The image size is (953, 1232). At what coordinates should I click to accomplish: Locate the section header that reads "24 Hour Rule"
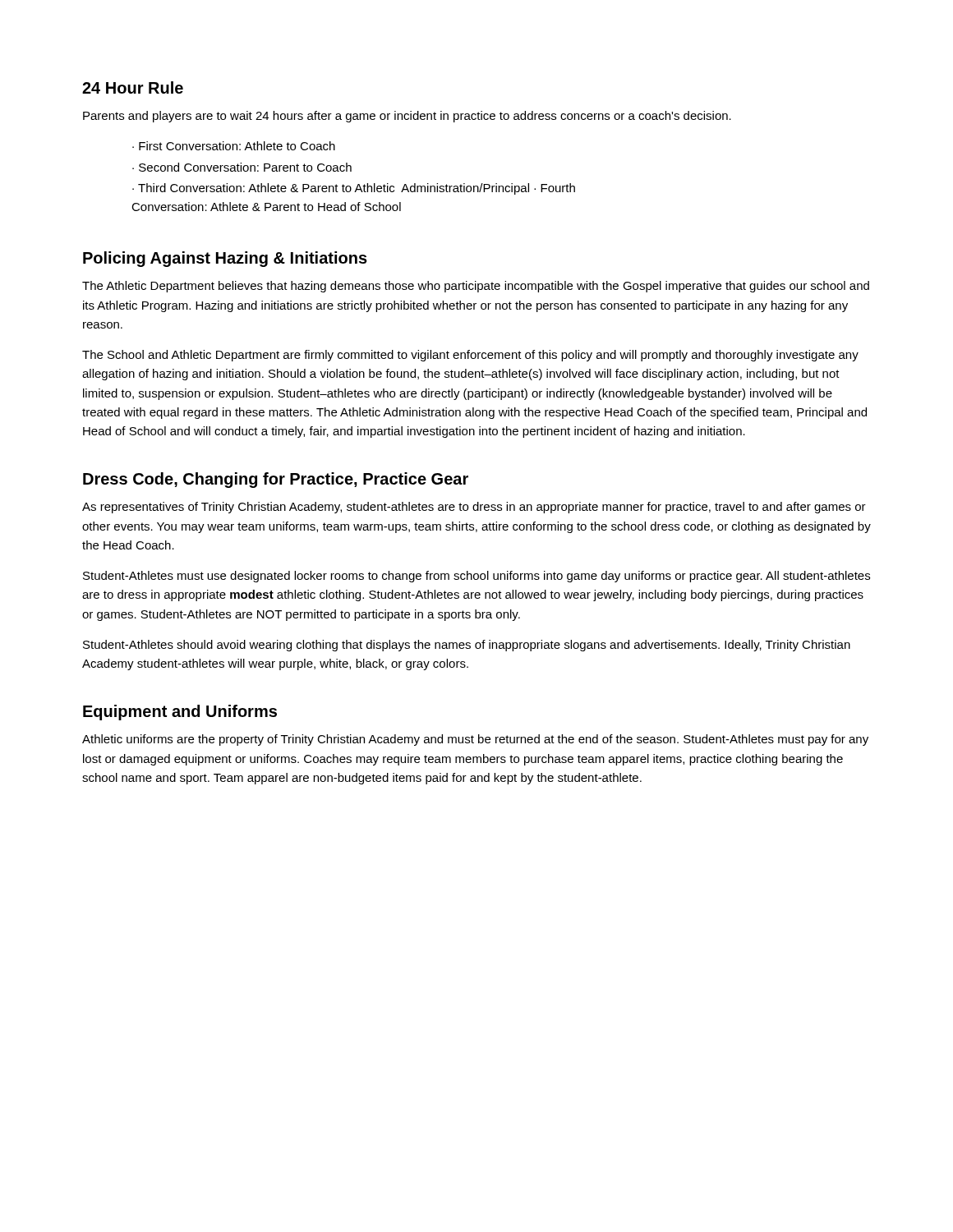point(133,88)
